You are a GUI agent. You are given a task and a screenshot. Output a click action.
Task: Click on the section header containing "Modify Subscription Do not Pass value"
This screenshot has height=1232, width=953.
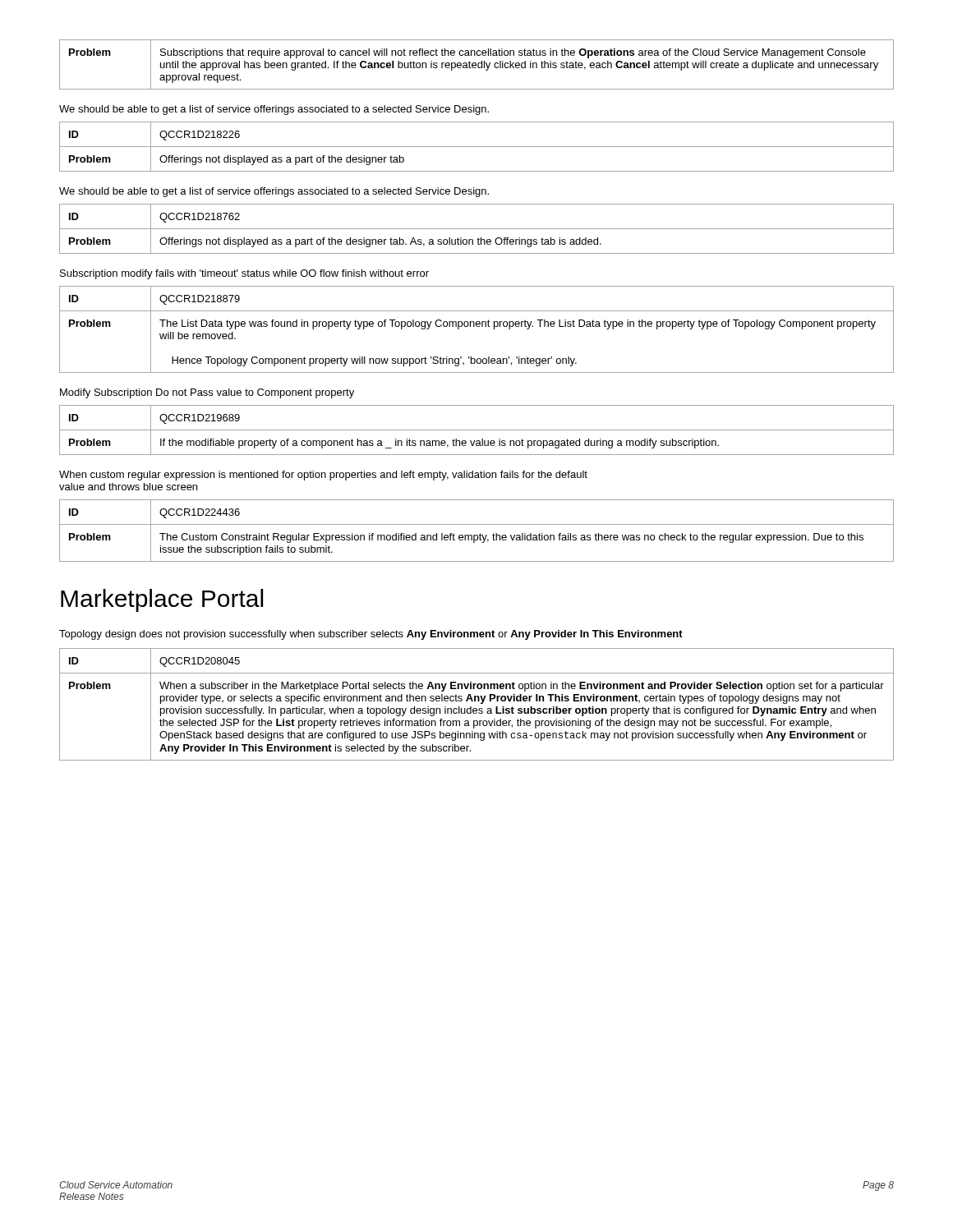(207, 392)
